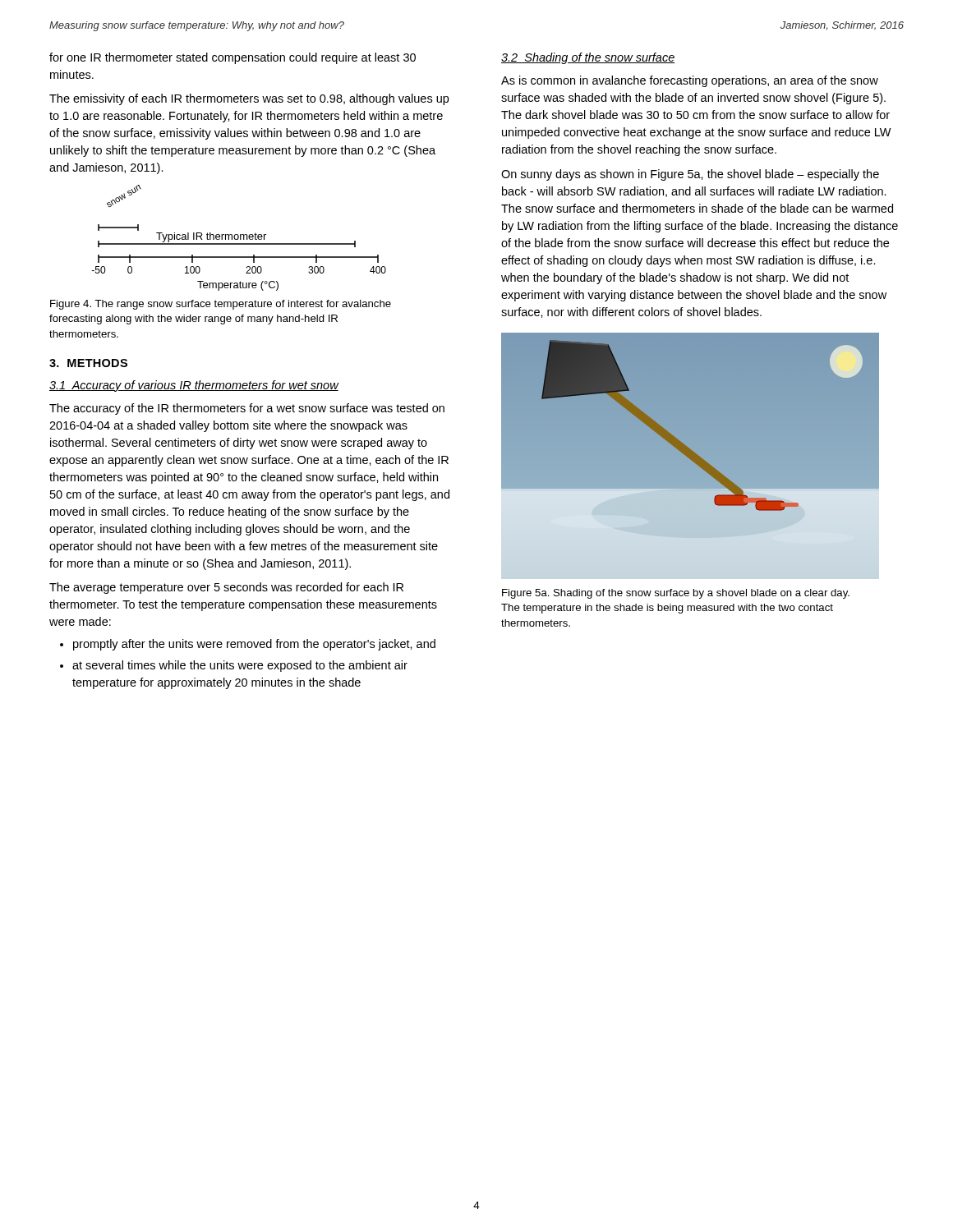The height and width of the screenshot is (1232, 953).
Task: Find the block on this page that starts "The emissivity of each IR"
Action: [x=249, y=133]
